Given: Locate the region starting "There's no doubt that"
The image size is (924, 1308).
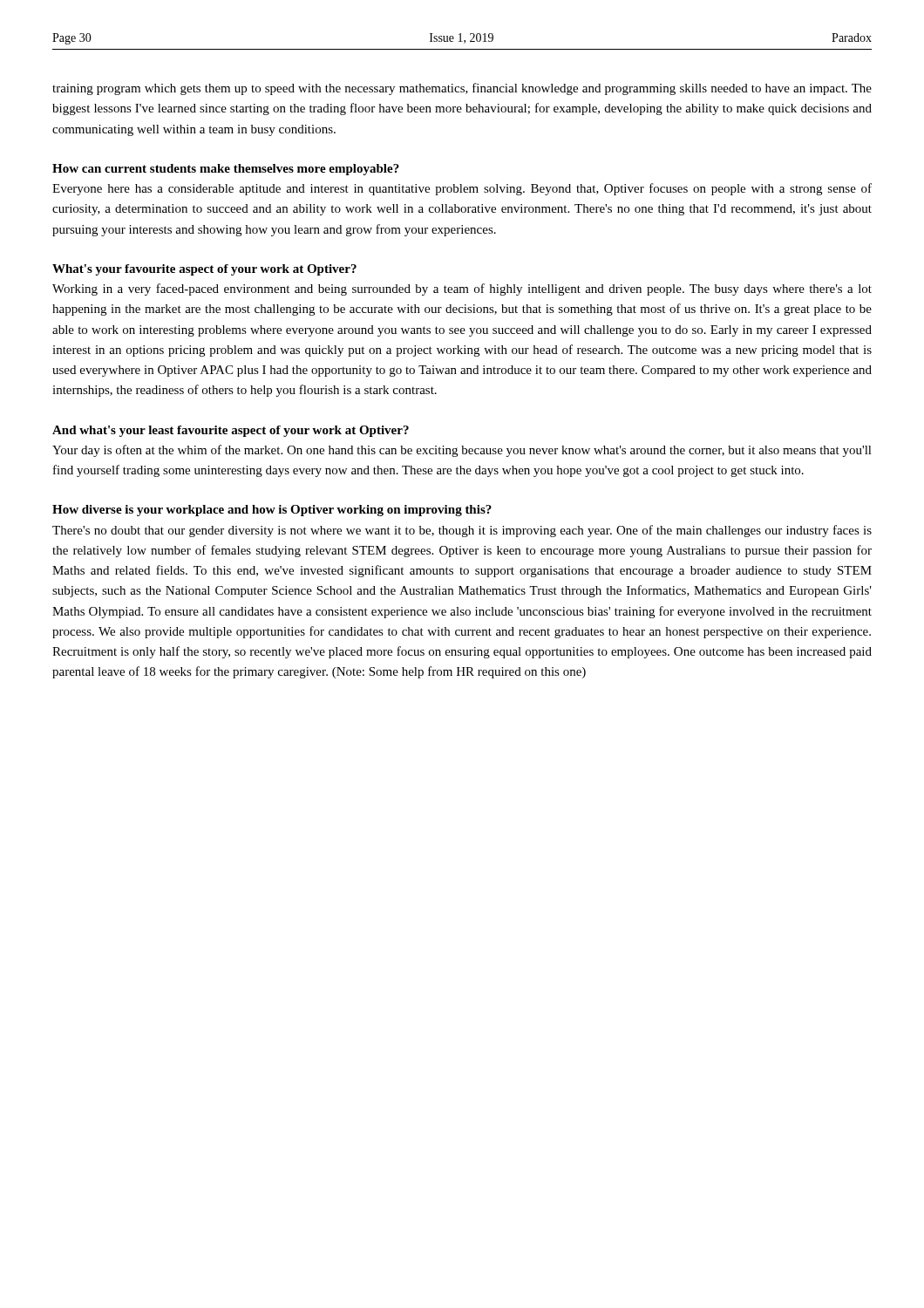Looking at the screenshot, I should tap(462, 601).
